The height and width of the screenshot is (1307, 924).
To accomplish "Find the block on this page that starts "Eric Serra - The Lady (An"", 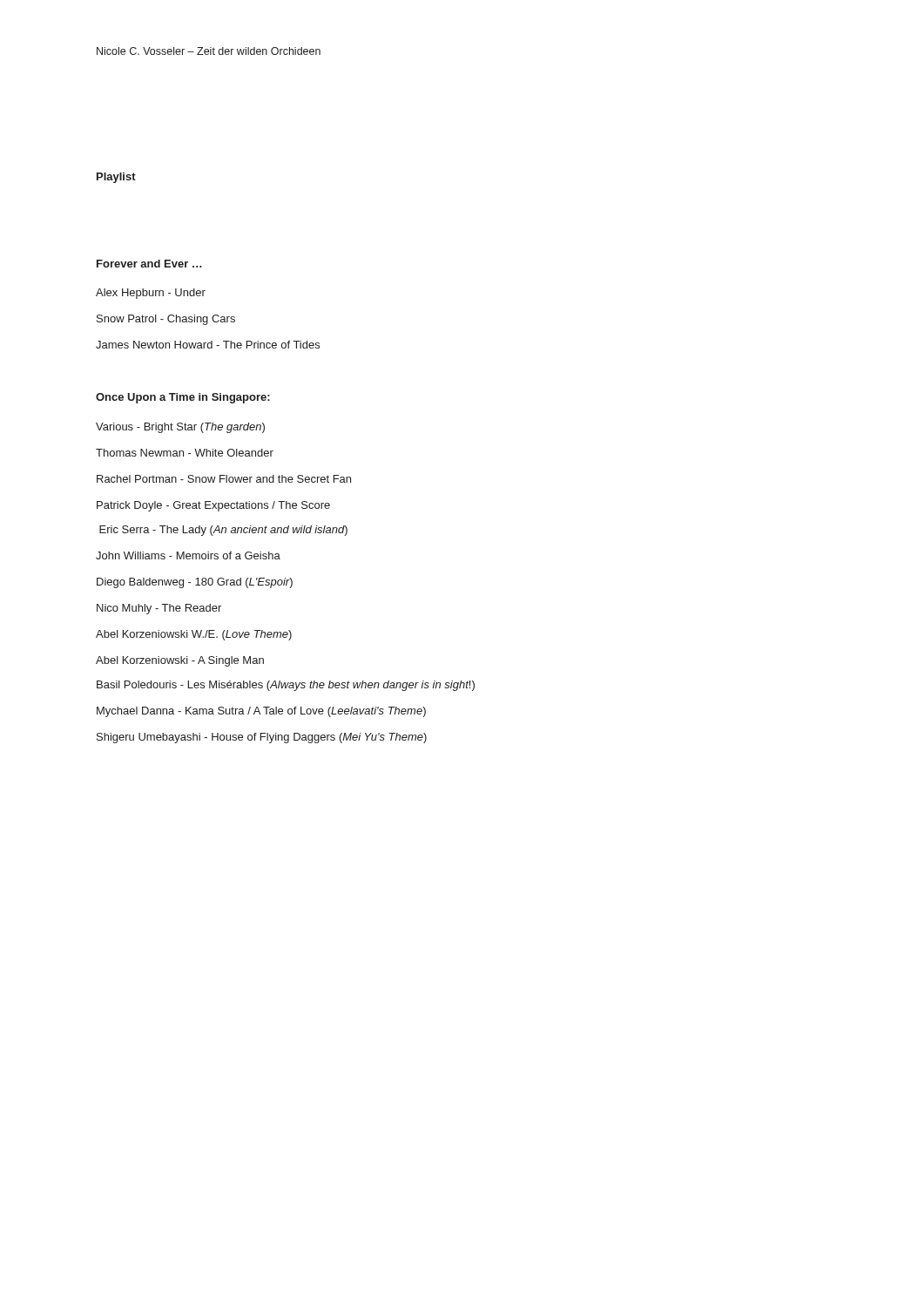I will click(x=222, y=529).
